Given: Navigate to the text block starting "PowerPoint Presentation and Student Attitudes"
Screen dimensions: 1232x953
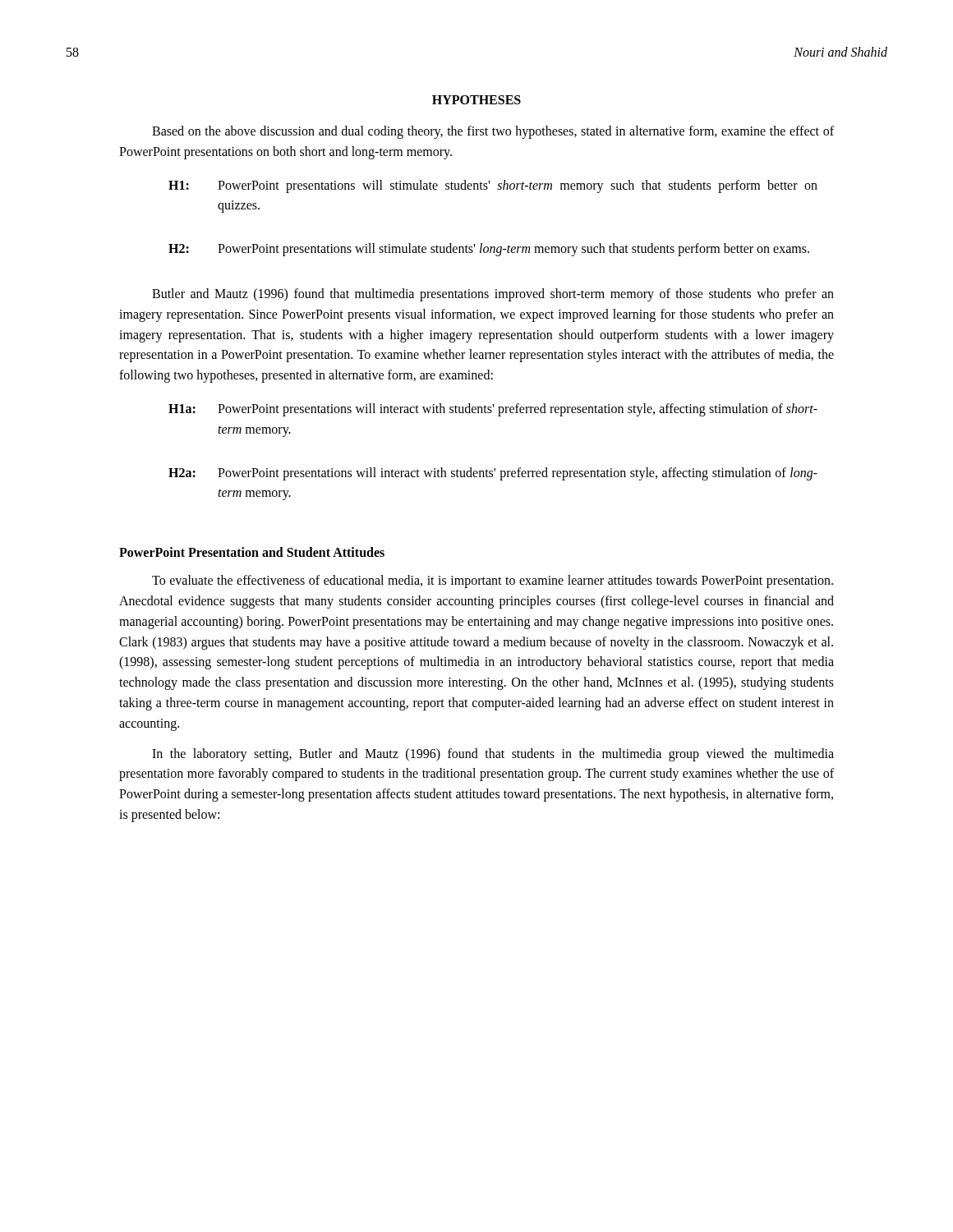Looking at the screenshot, I should [252, 552].
